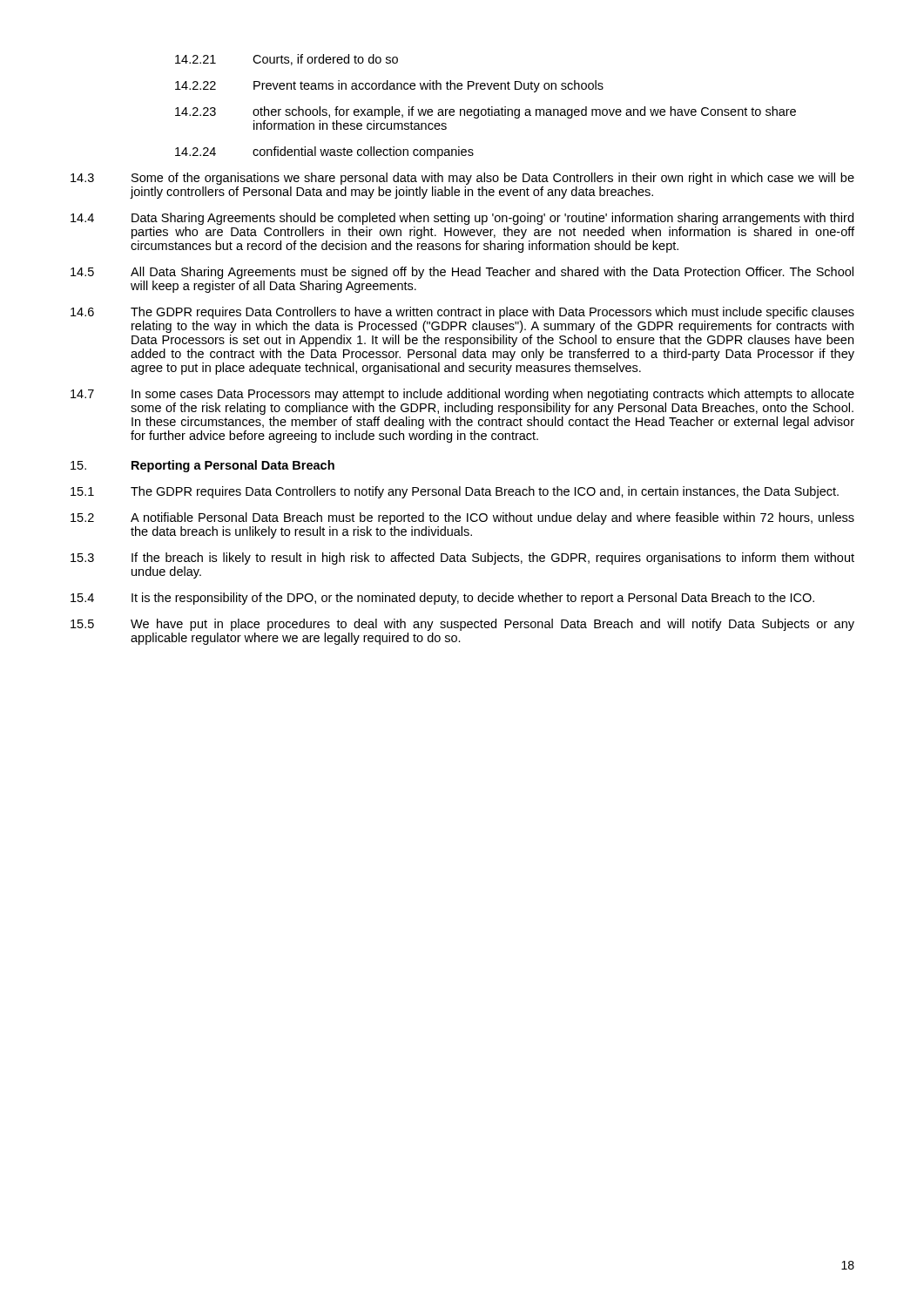Click on the text block that says "1 The GDPR"
The image size is (924, 1307).
pyautogui.click(x=462, y=491)
